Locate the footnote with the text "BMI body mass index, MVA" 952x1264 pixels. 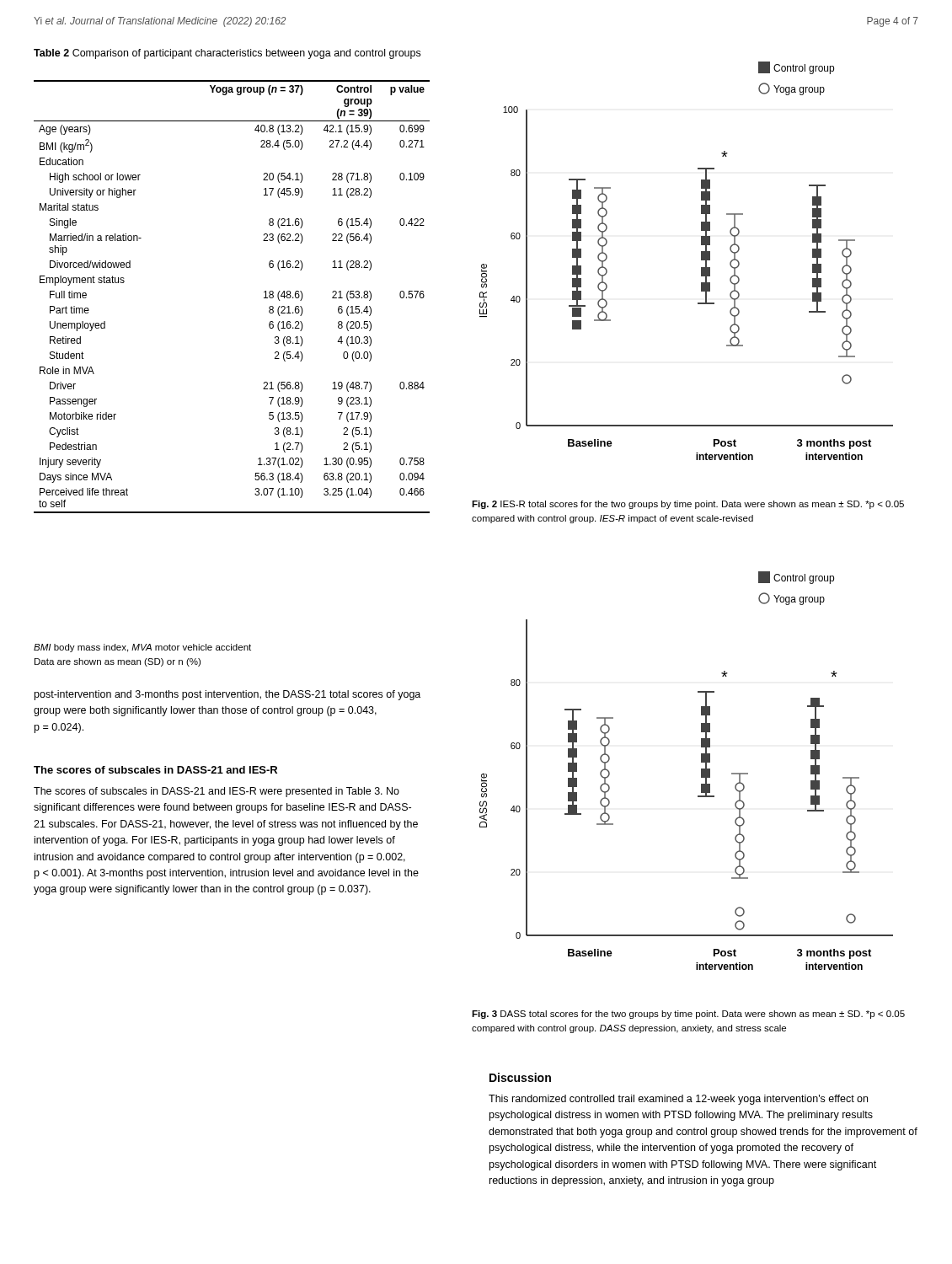[x=143, y=654]
